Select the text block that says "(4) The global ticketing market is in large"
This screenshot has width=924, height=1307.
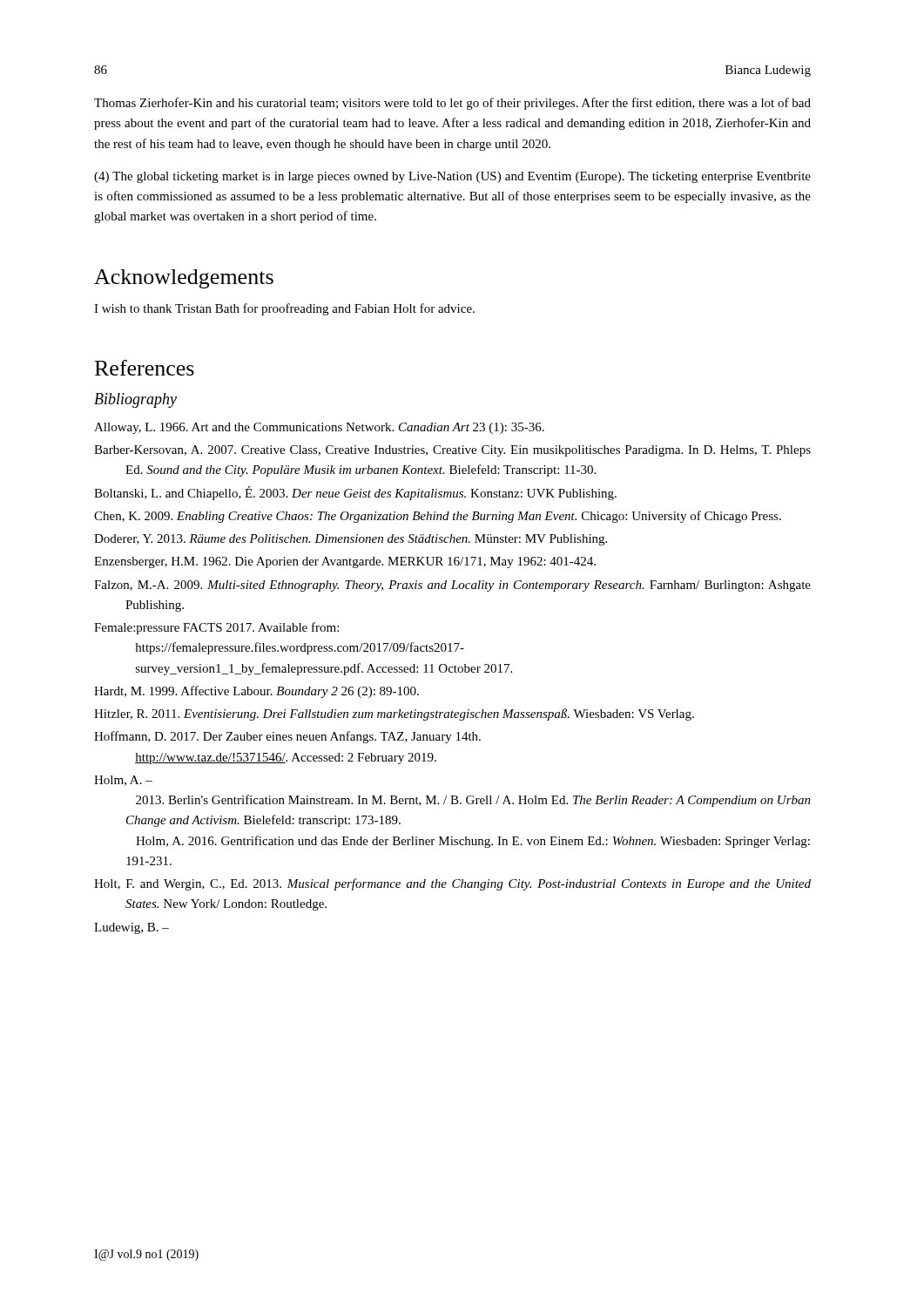point(452,196)
